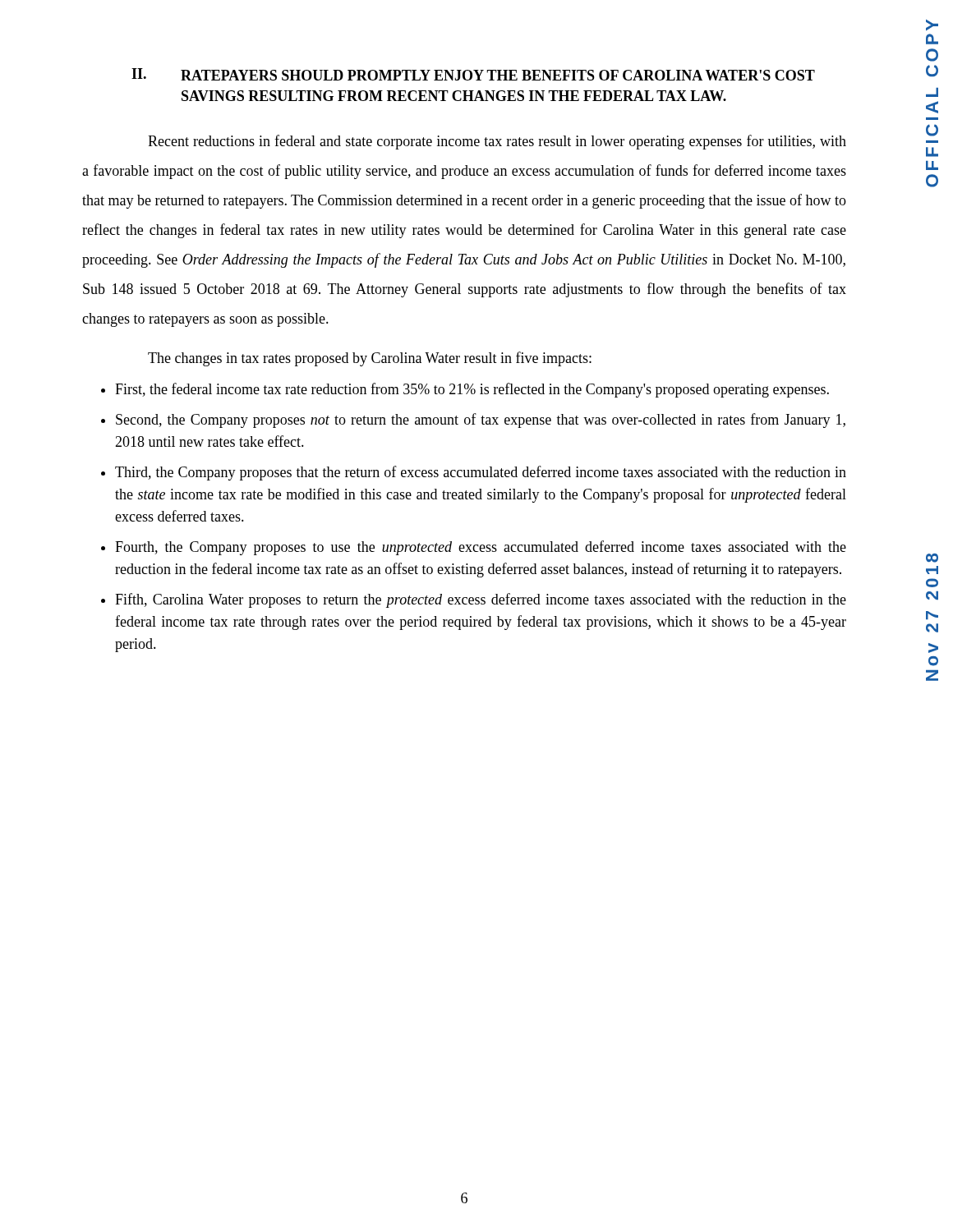Where is the passage that starts "Fifth, Carolina Water proposes to return the"?
953x1232 pixels.
[x=481, y=622]
